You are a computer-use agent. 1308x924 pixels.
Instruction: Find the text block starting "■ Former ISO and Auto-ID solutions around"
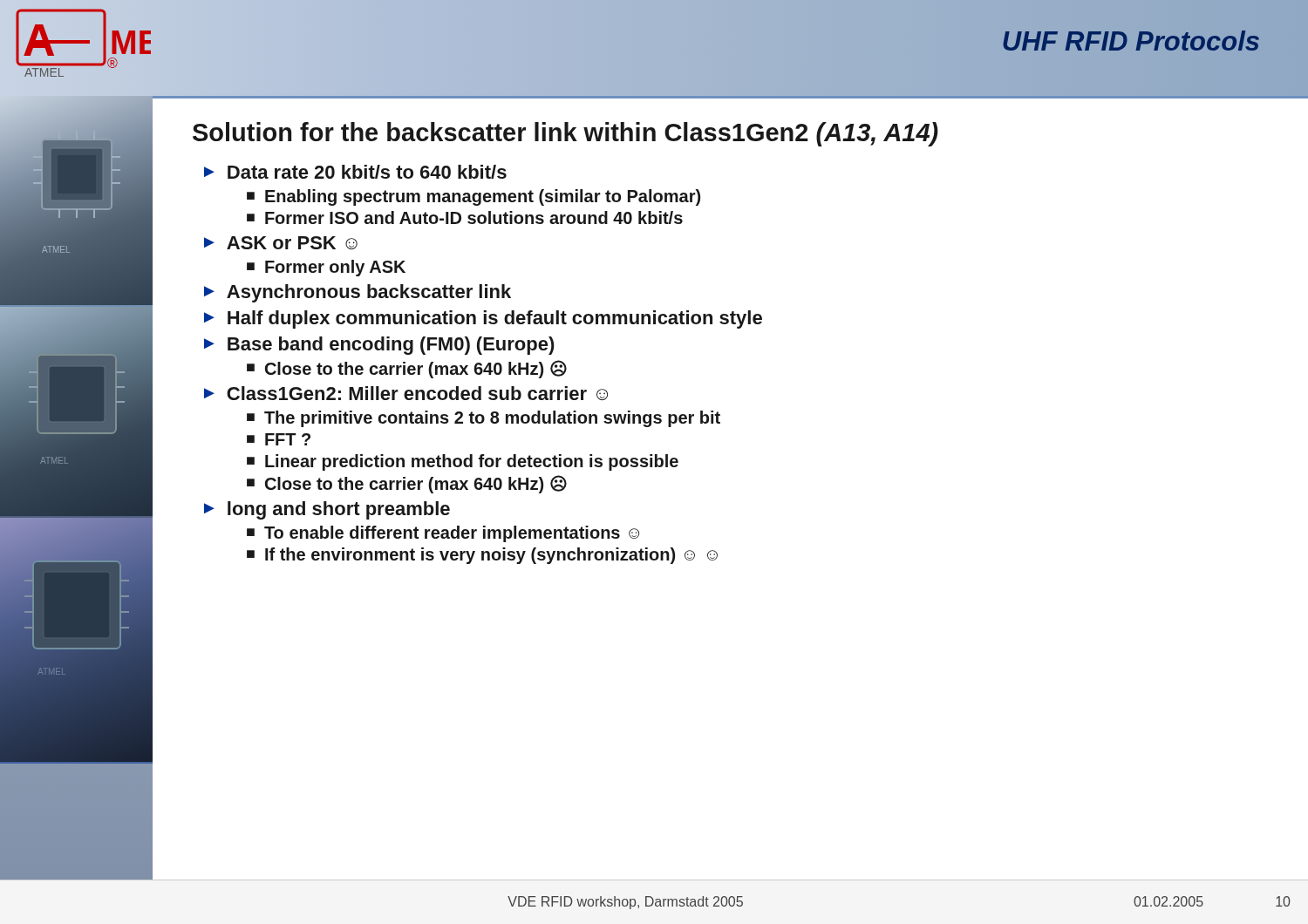(464, 218)
